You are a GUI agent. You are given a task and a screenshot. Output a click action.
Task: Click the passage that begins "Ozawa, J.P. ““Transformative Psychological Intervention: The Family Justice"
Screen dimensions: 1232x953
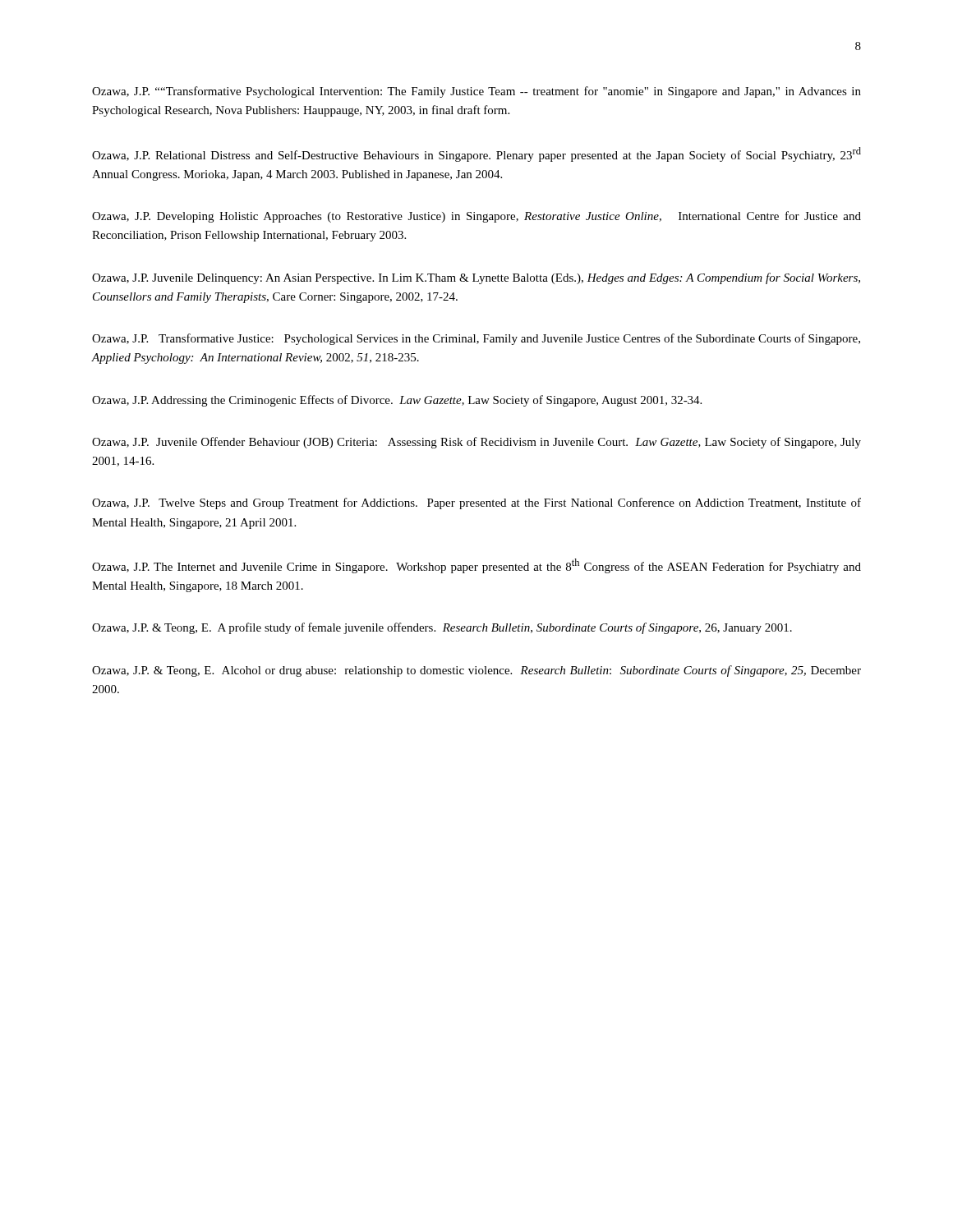476,101
